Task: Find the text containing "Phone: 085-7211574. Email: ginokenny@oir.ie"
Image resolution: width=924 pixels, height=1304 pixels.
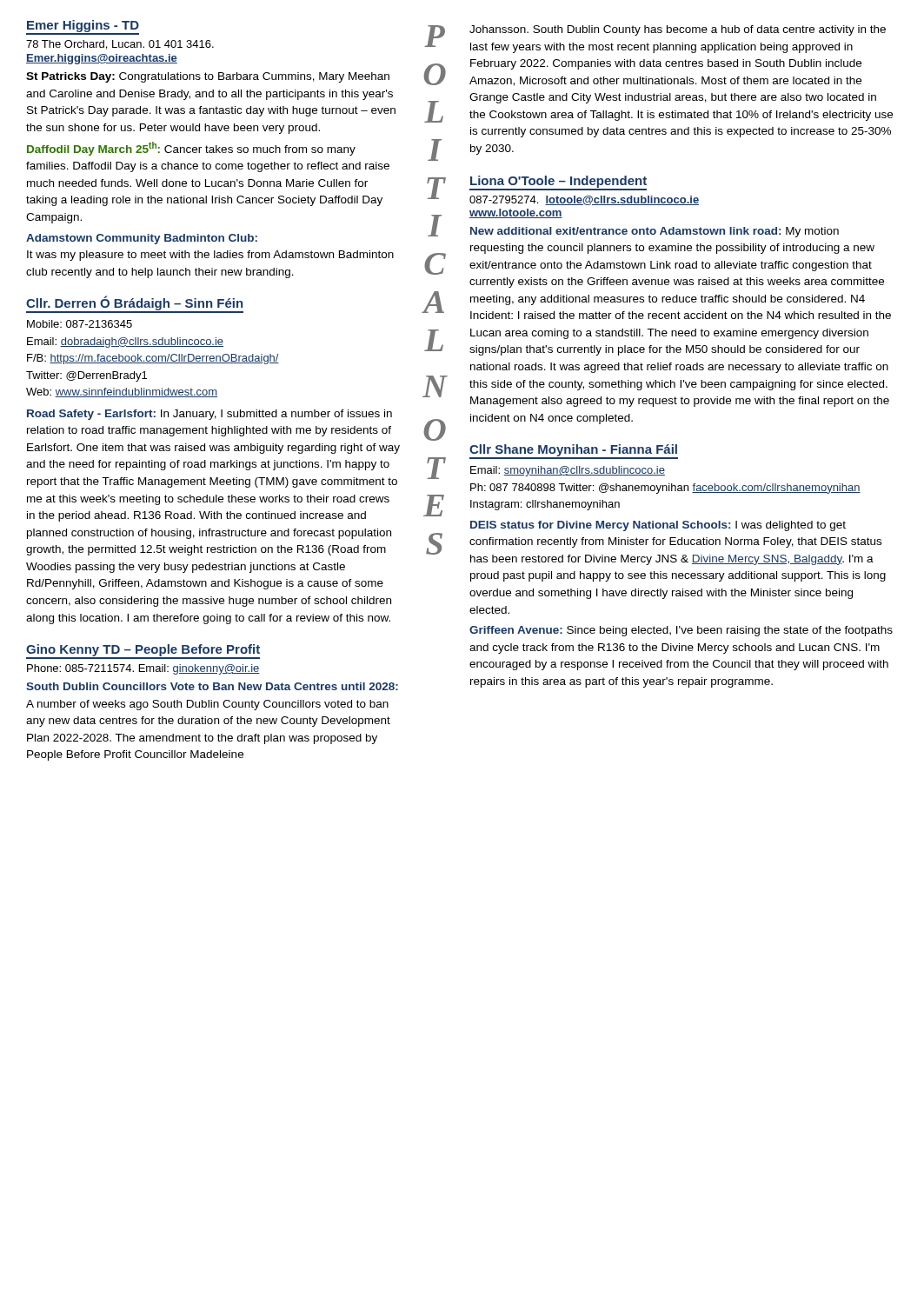Action: (143, 668)
